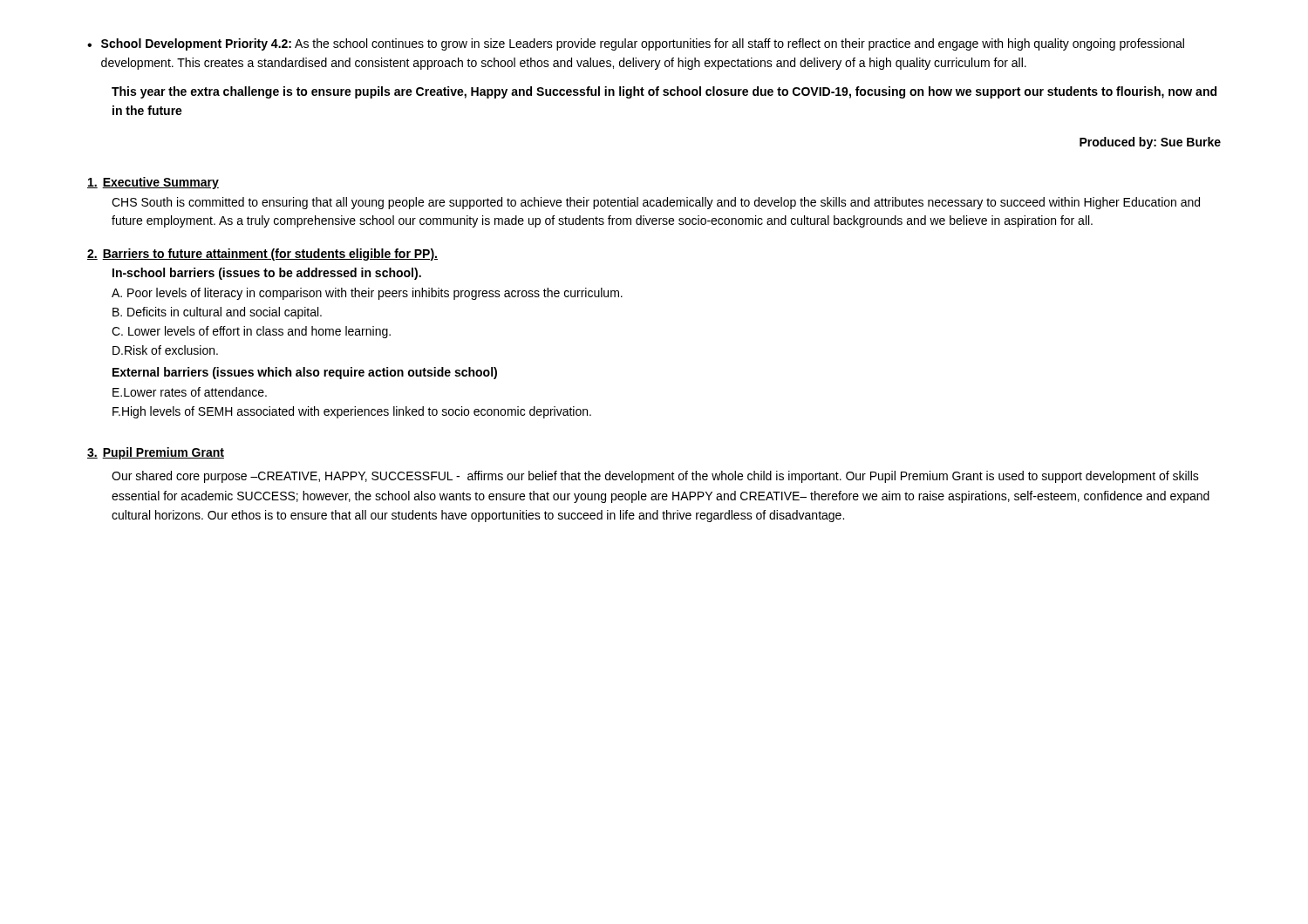Click on the element starting "Produced by: Sue Burke"
The height and width of the screenshot is (924, 1308).
coord(1150,142)
